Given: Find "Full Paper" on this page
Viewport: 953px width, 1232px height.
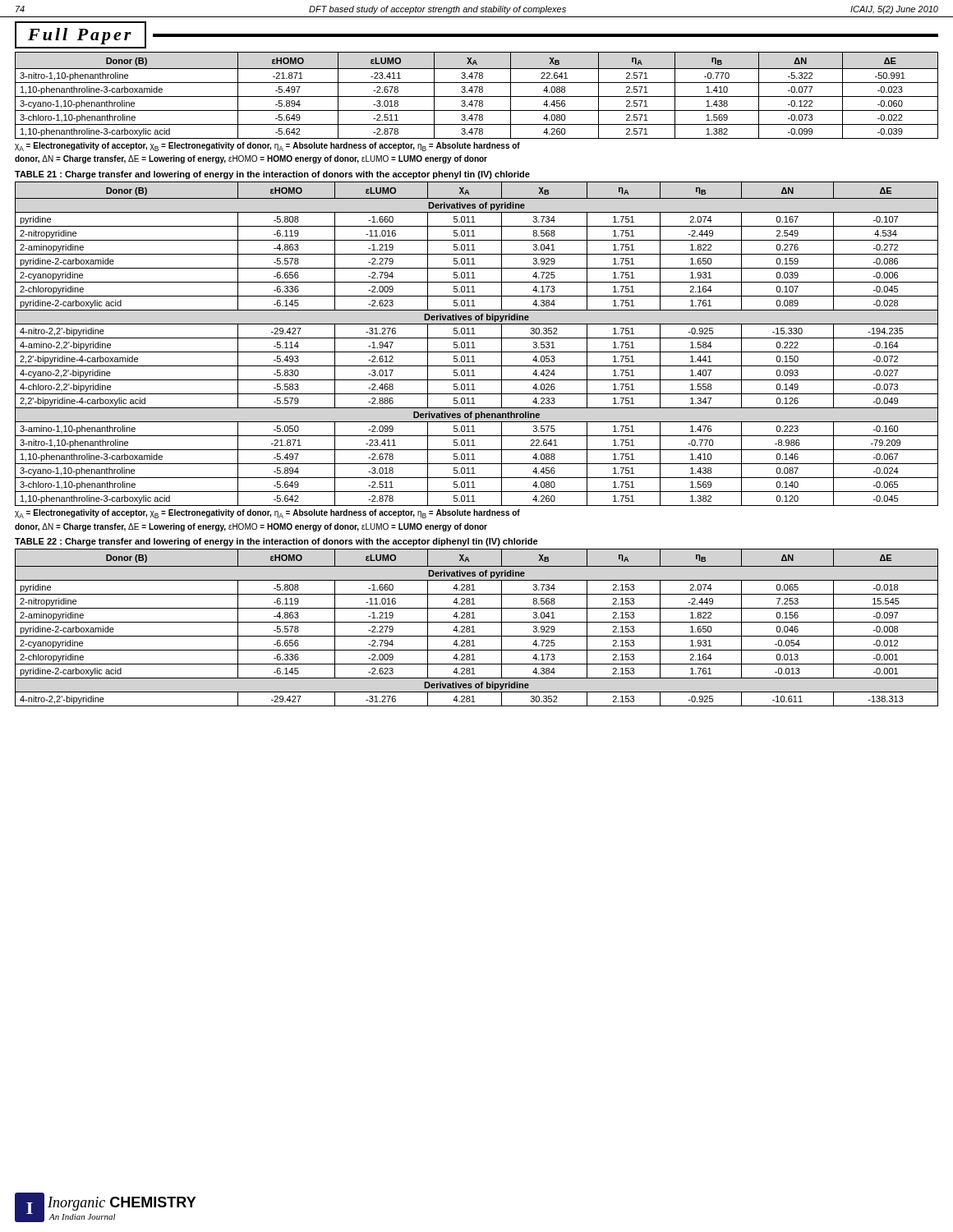Looking at the screenshot, I should point(476,35).
